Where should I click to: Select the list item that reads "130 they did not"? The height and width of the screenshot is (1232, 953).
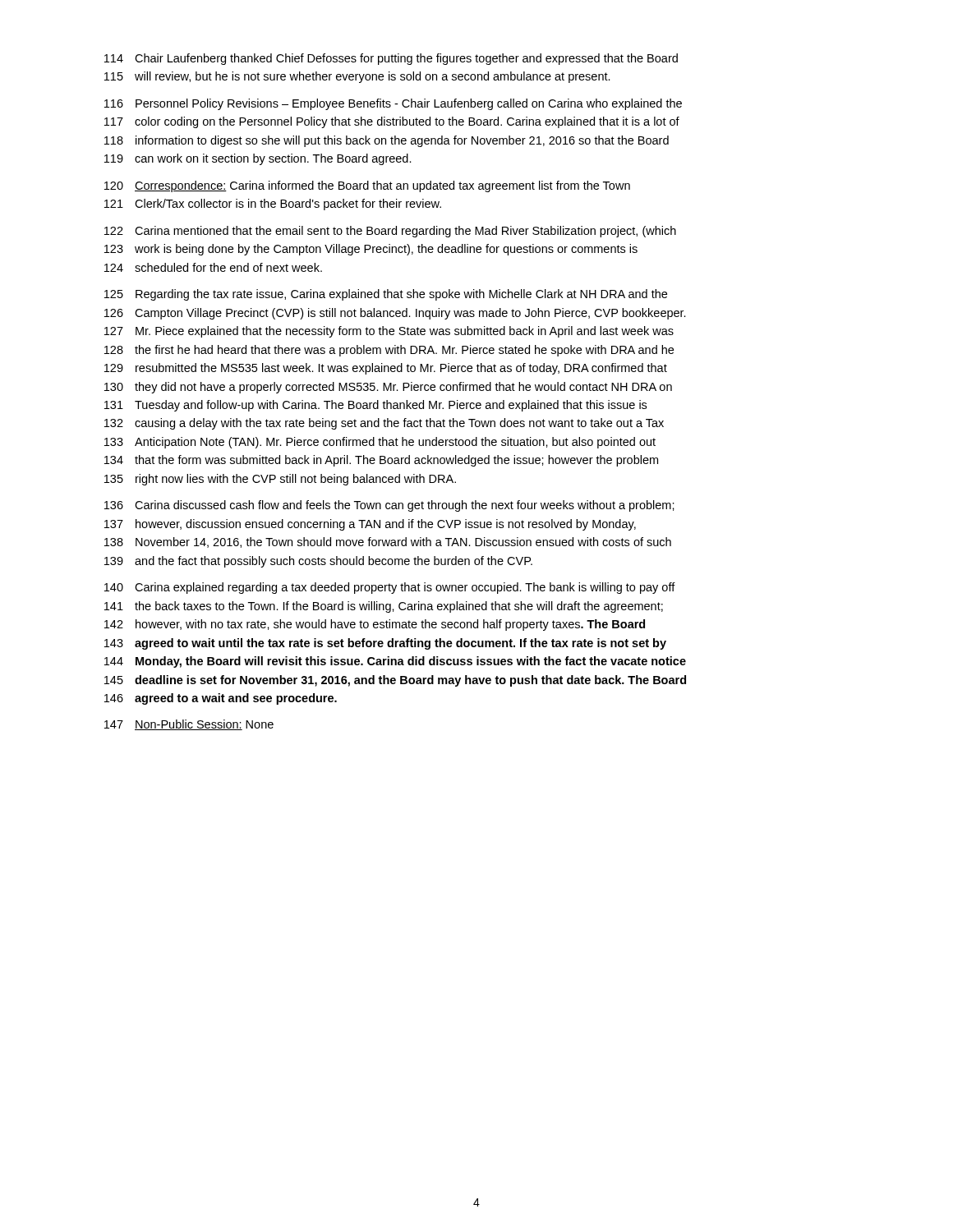pyautogui.click(x=476, y=387)
